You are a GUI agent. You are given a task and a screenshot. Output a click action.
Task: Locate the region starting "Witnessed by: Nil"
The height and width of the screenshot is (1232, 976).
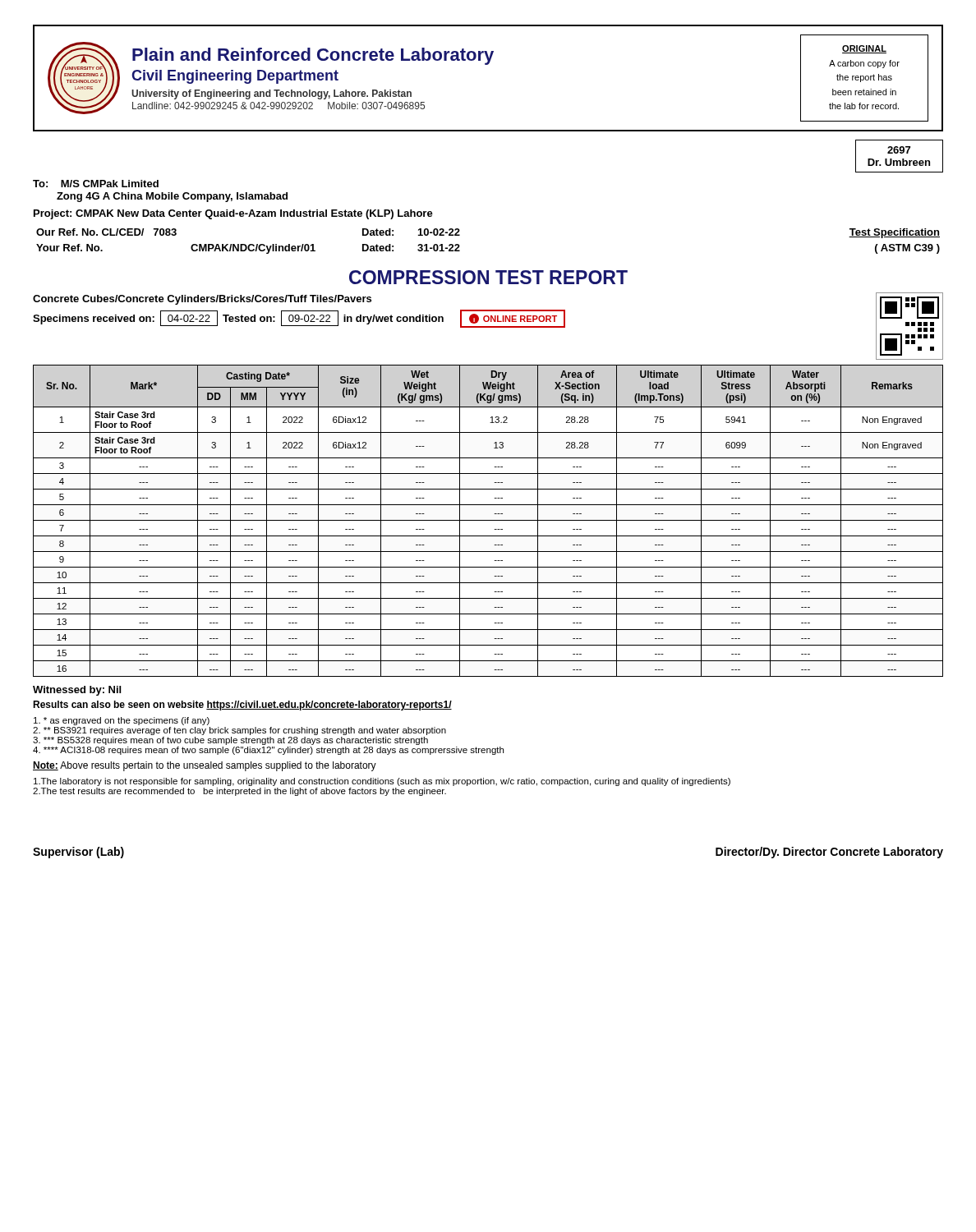[x=77, y=689]
